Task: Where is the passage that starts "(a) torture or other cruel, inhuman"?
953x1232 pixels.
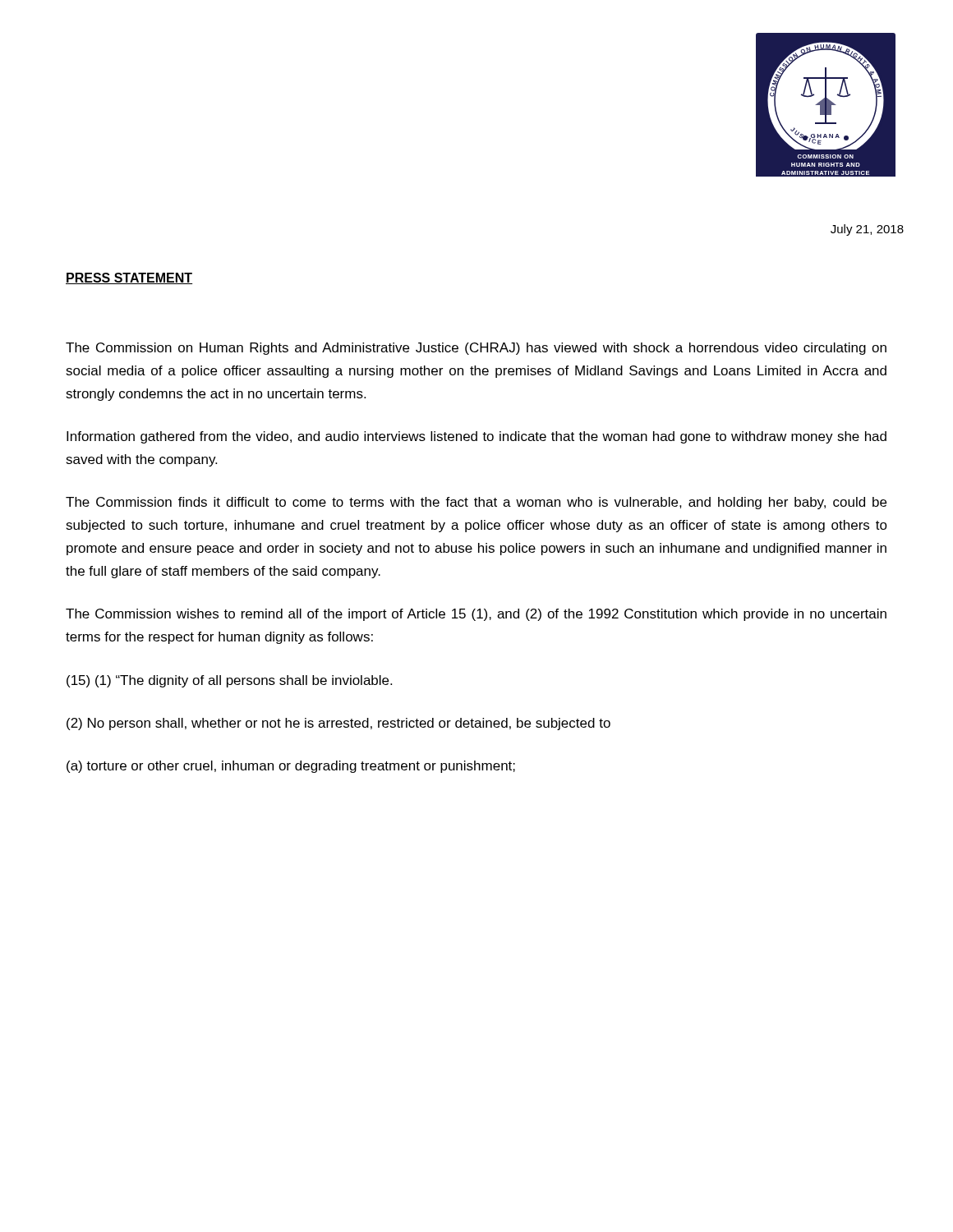Action: click(x=291, y=766)
